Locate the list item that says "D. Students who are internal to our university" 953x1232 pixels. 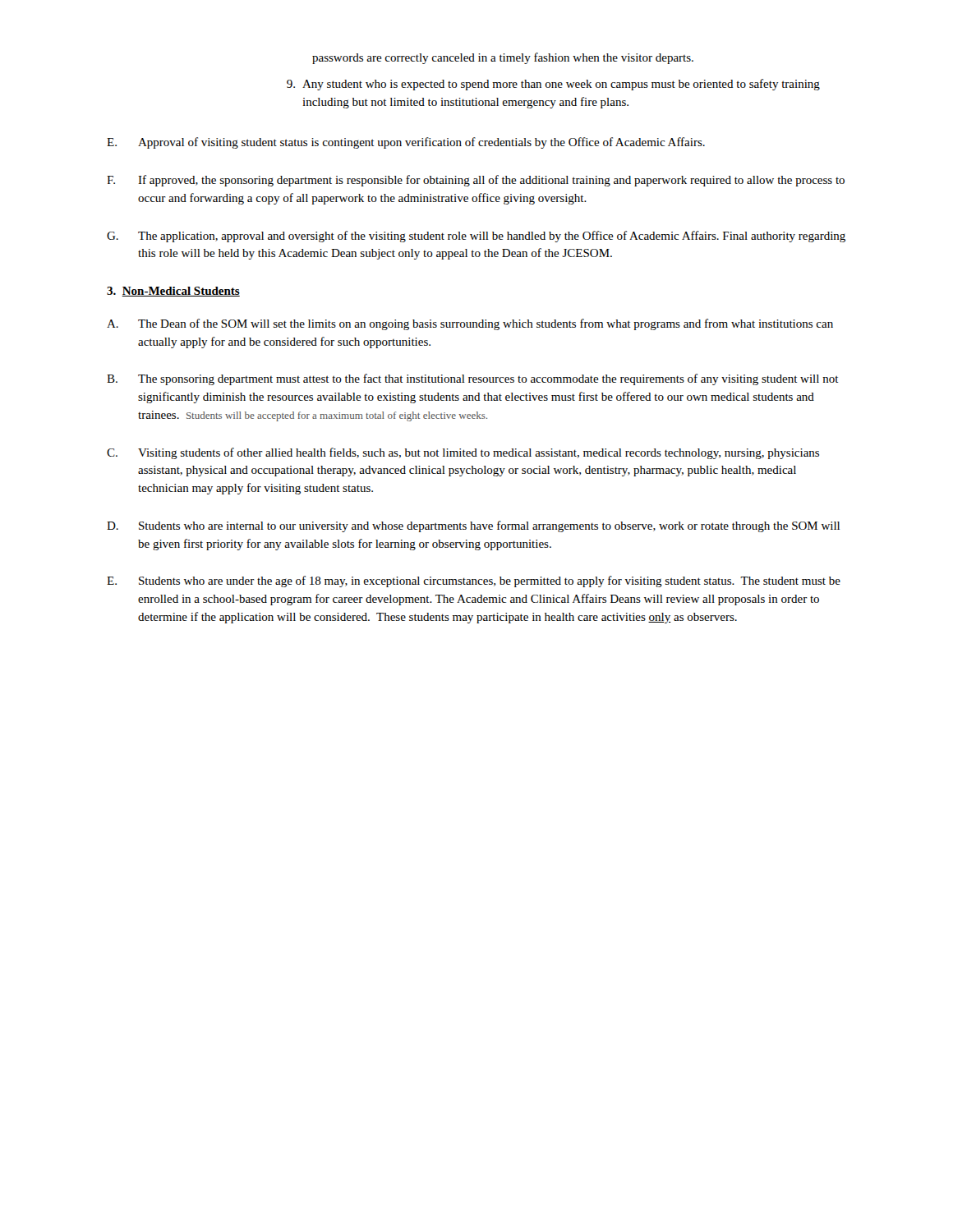point(476,535)
